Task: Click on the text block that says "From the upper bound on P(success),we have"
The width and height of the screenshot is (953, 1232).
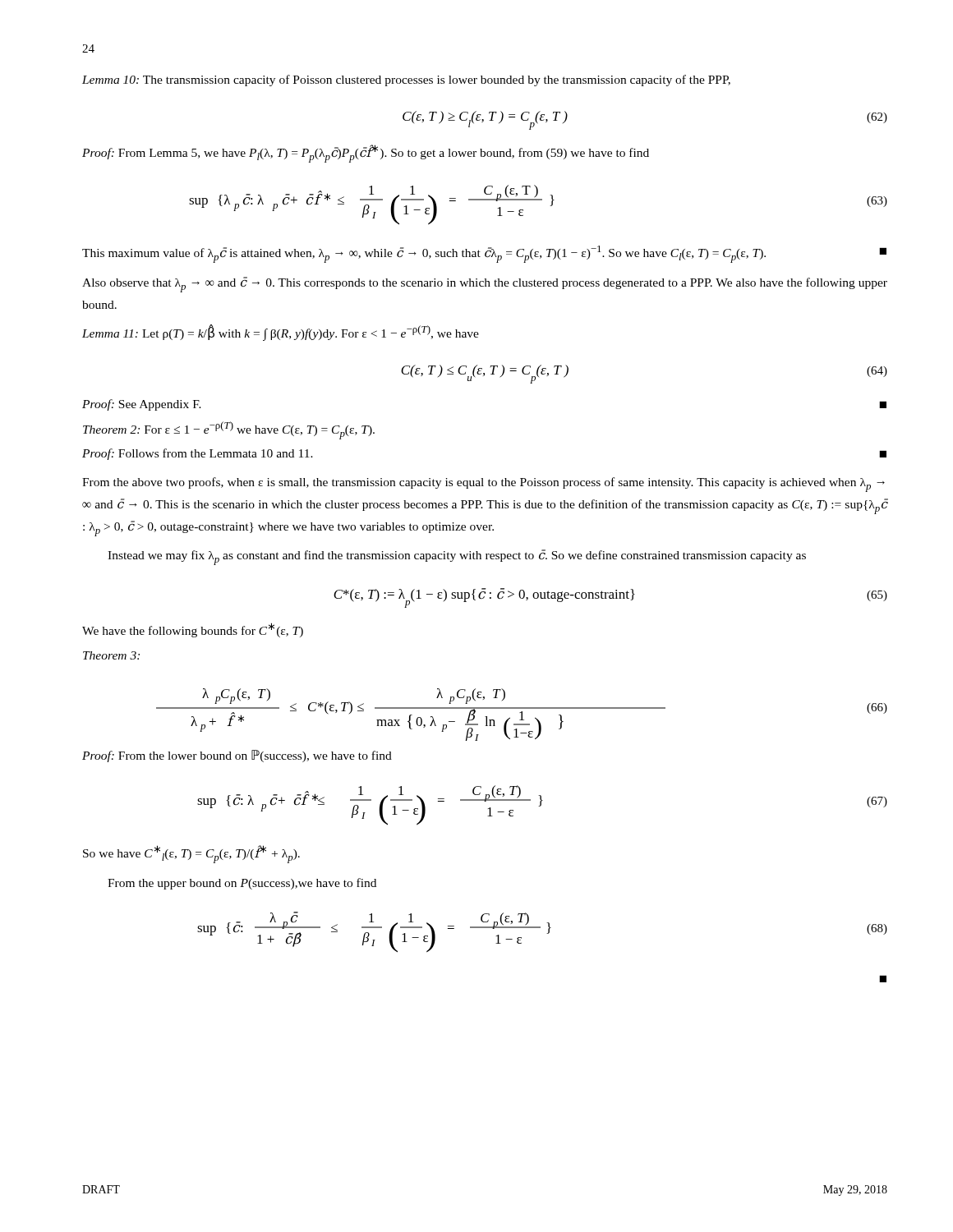Action: coord(242,884)
